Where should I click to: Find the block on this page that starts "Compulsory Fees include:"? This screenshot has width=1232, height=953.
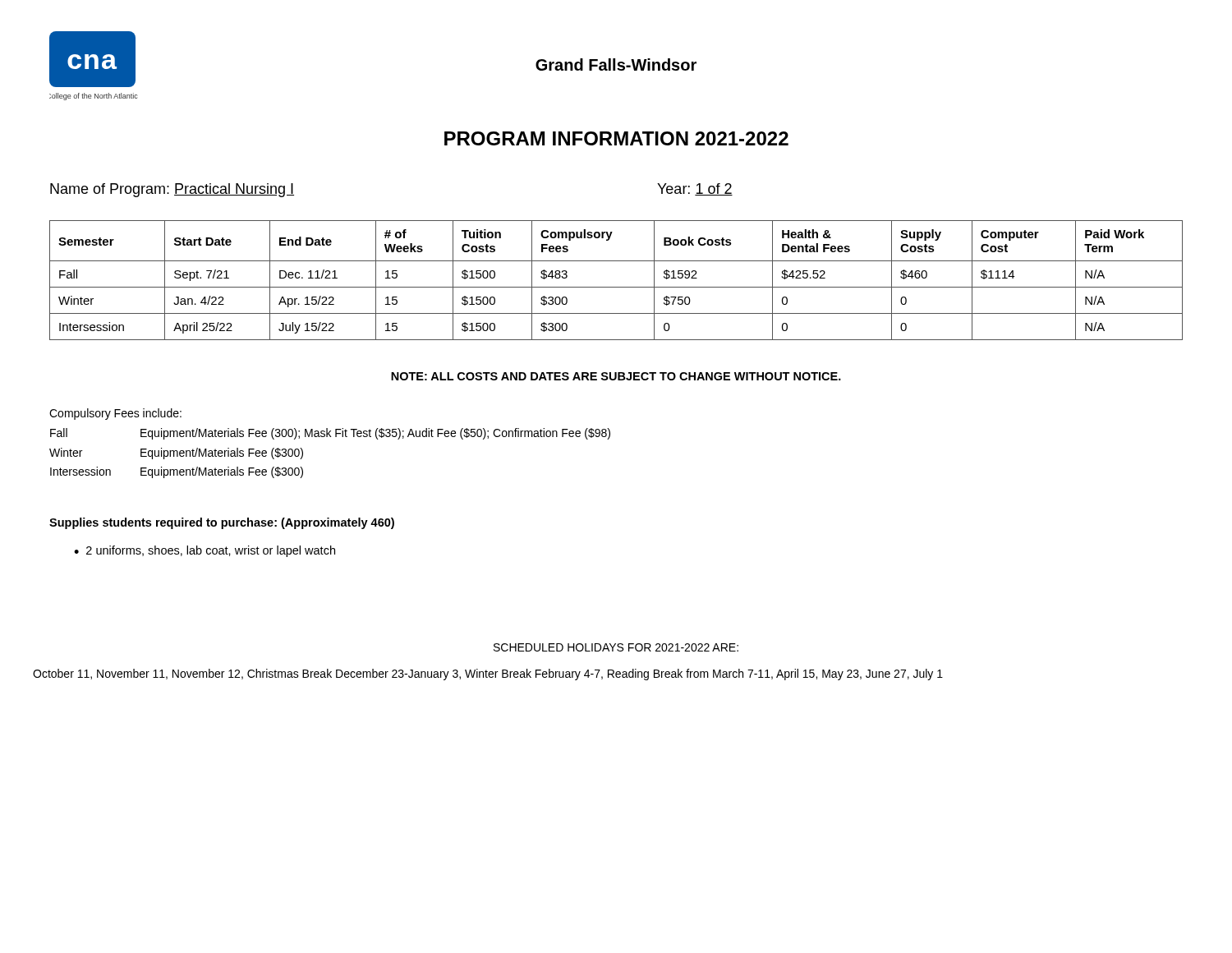click(x=330, y=443)
